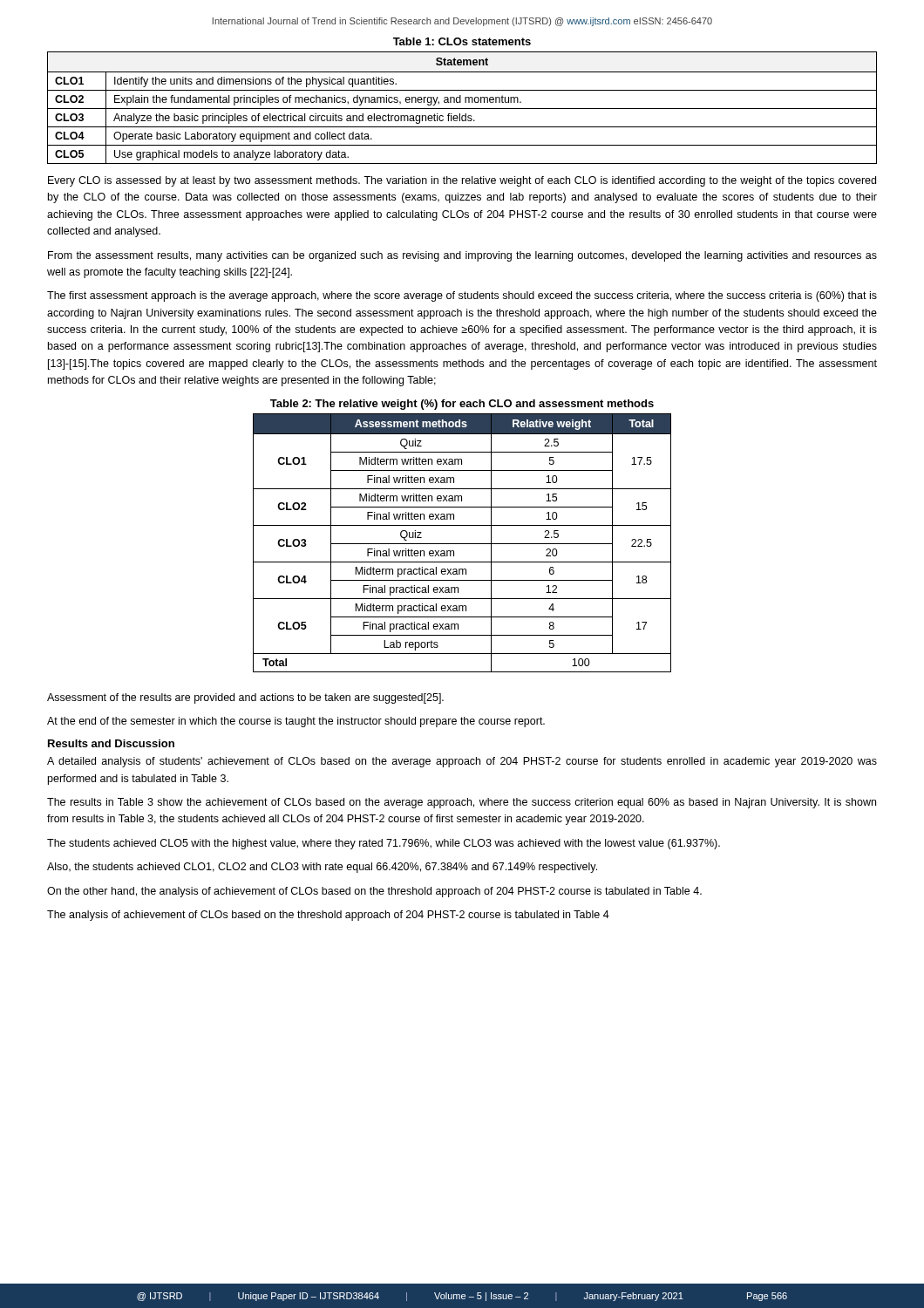924x1308 pixels.
Task: Select the text block with the text "A detailed analysis of"
Action: (462, 770)
